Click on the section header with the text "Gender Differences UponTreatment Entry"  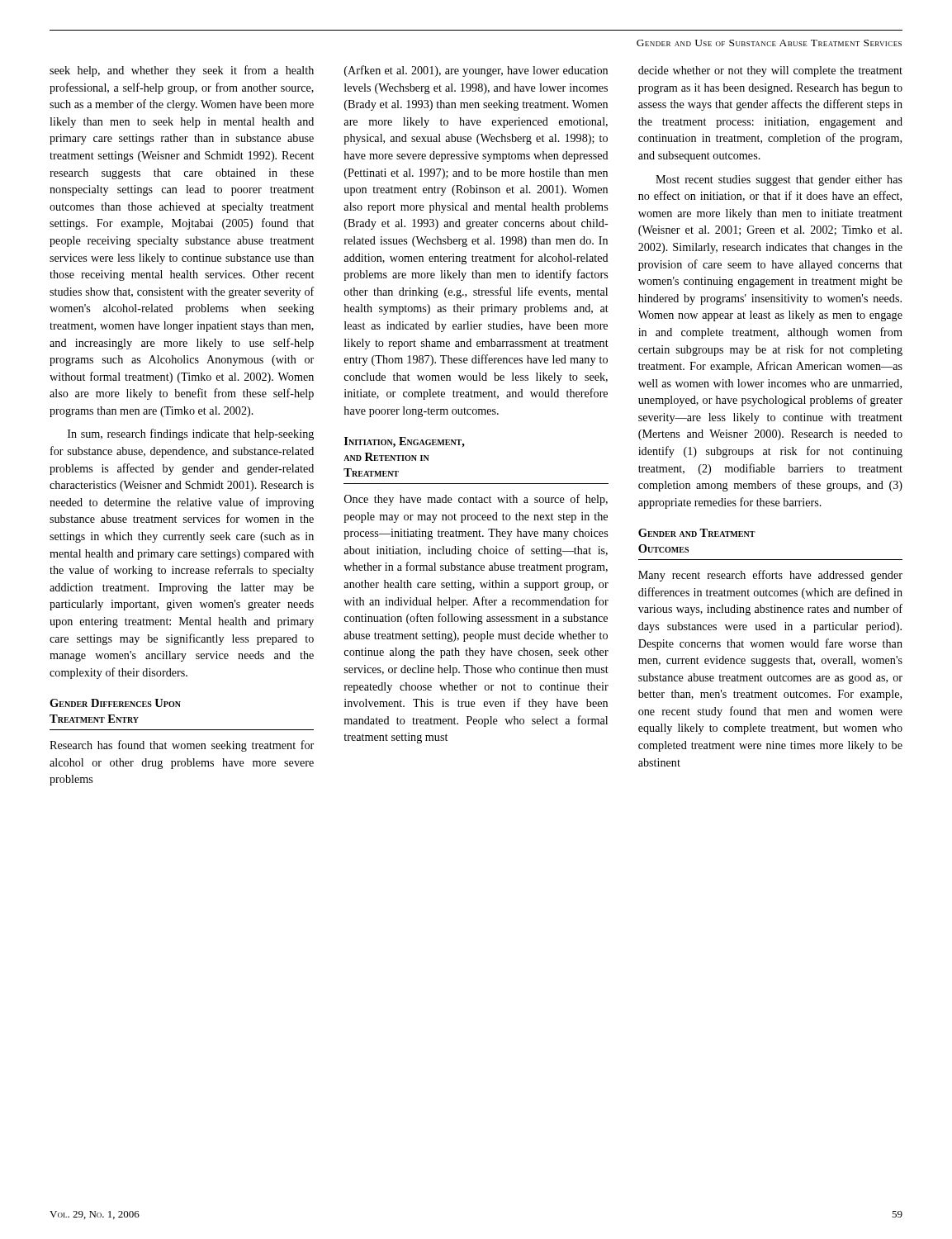[182, 713]
